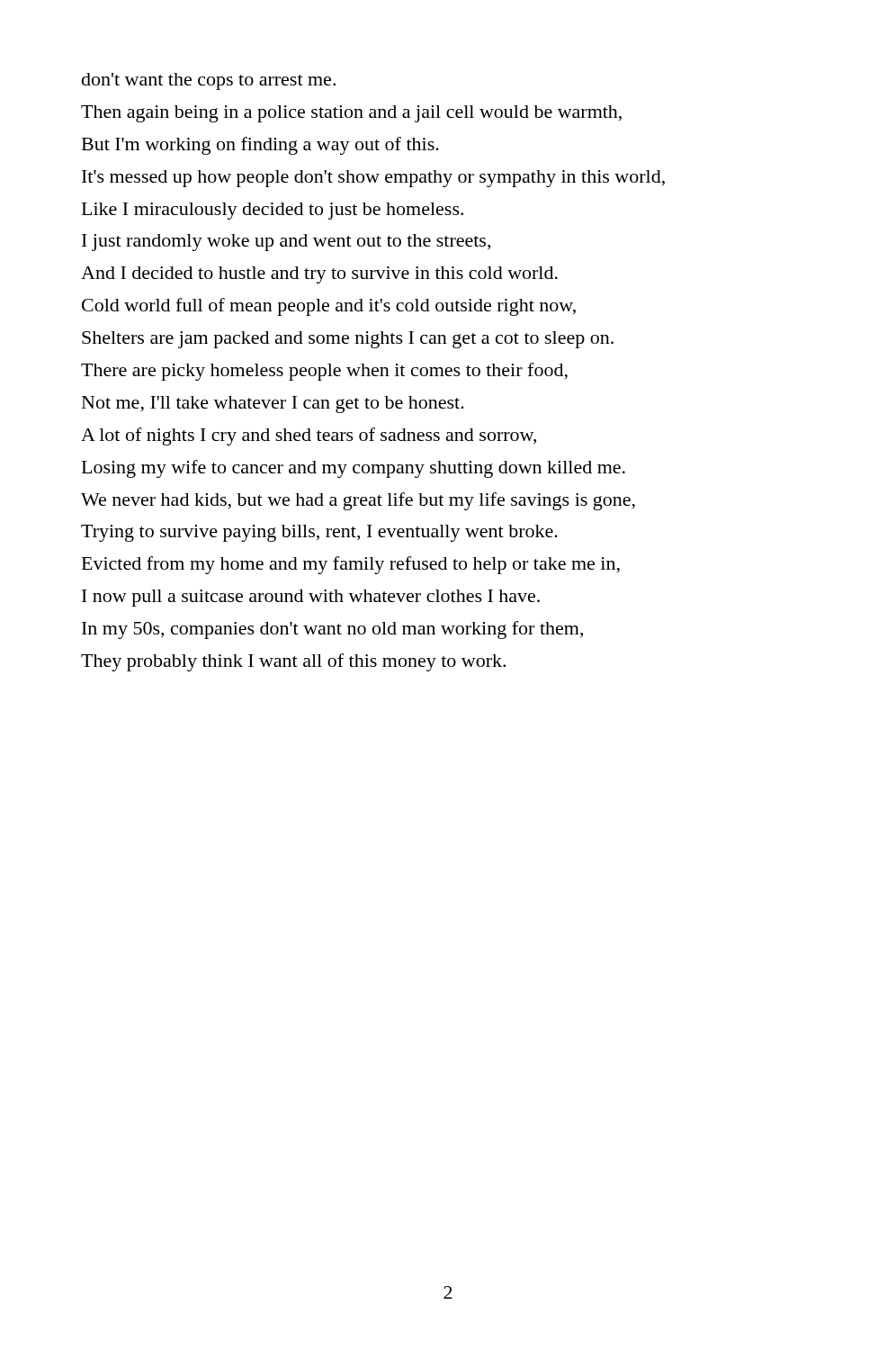
Task: Click the passage that begins "don't want the cops"
Action: point(448,370)
